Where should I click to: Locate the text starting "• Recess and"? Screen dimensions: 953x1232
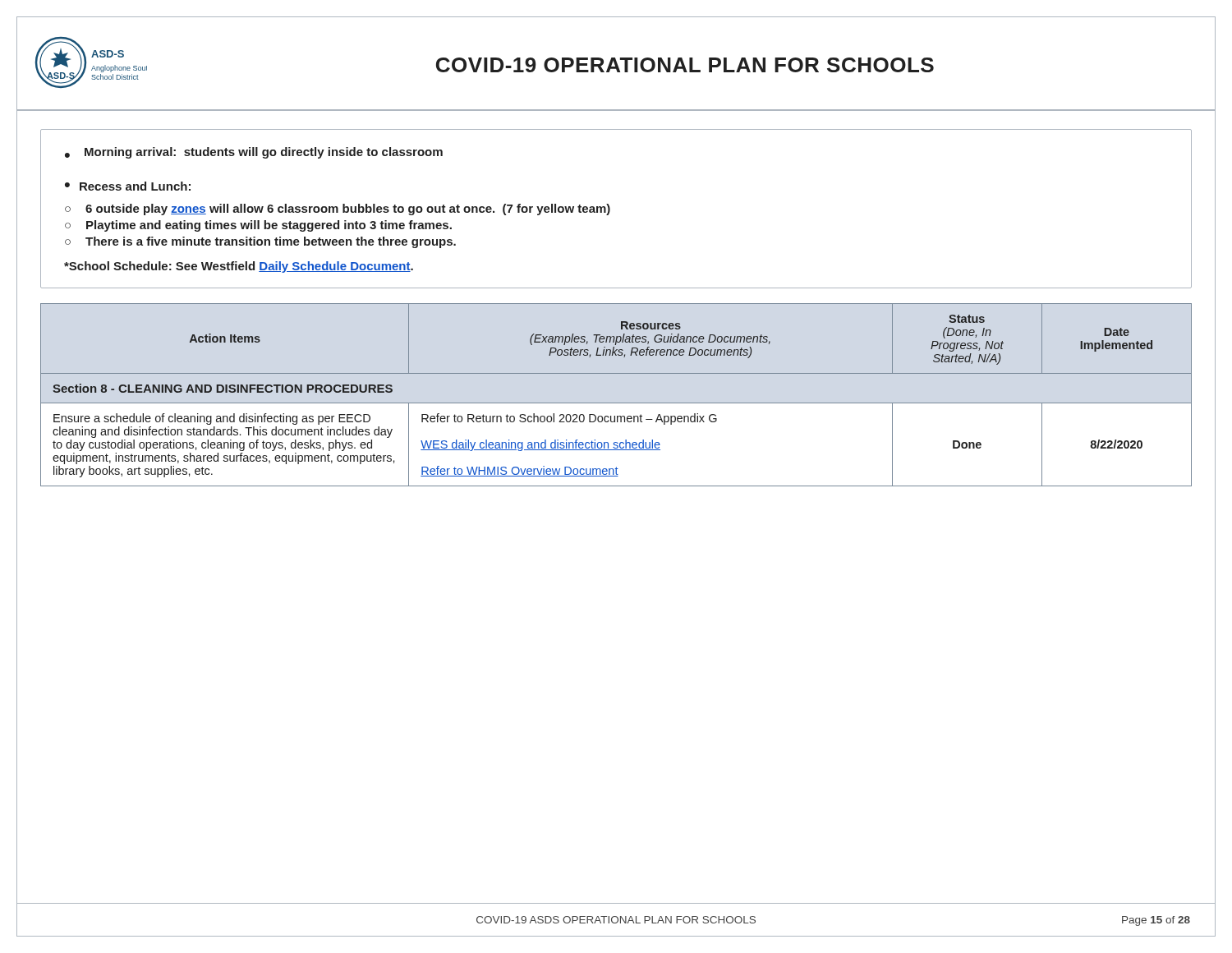(x=337, y=212)
